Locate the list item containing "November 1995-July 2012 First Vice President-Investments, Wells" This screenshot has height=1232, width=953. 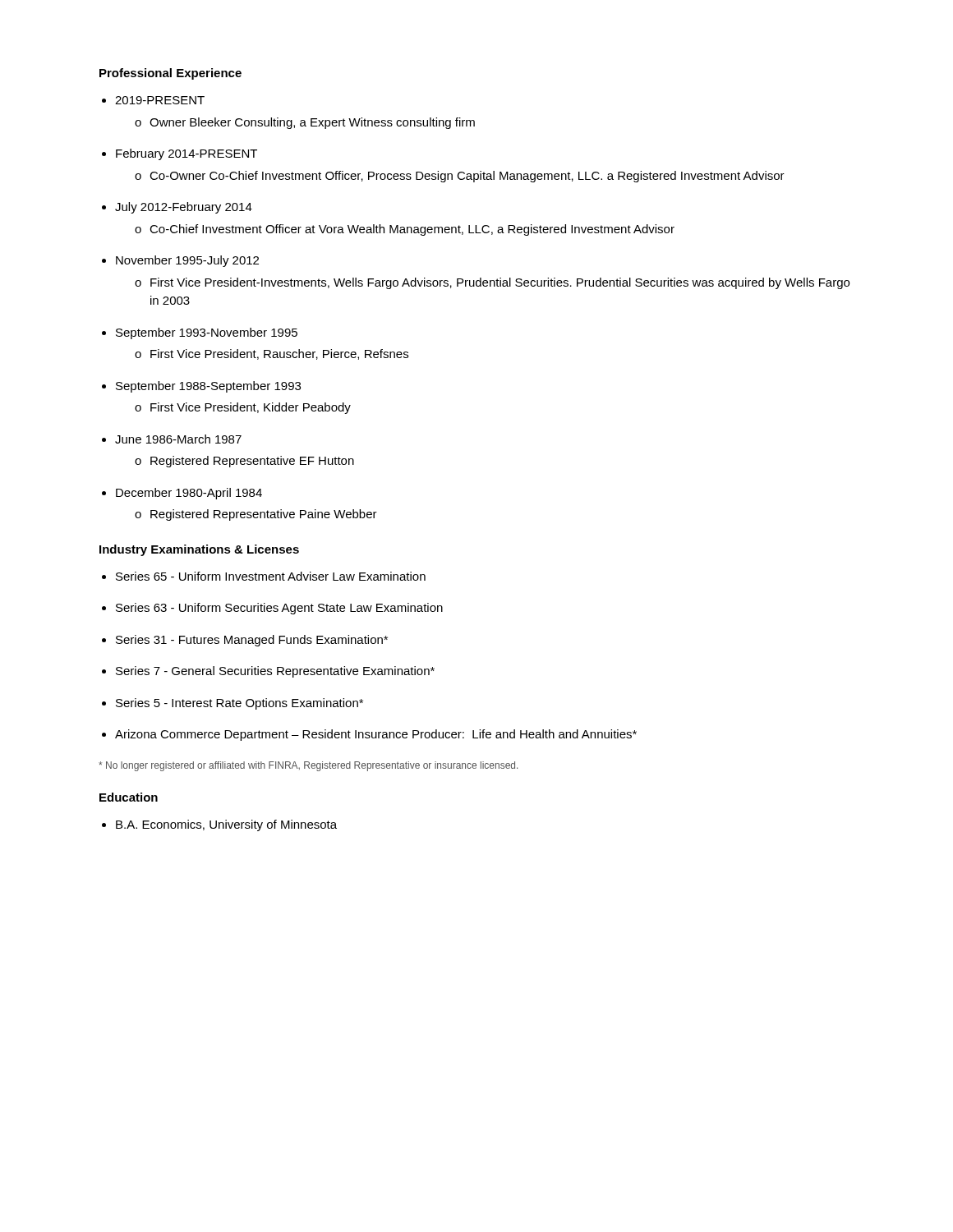pos(485,282)
